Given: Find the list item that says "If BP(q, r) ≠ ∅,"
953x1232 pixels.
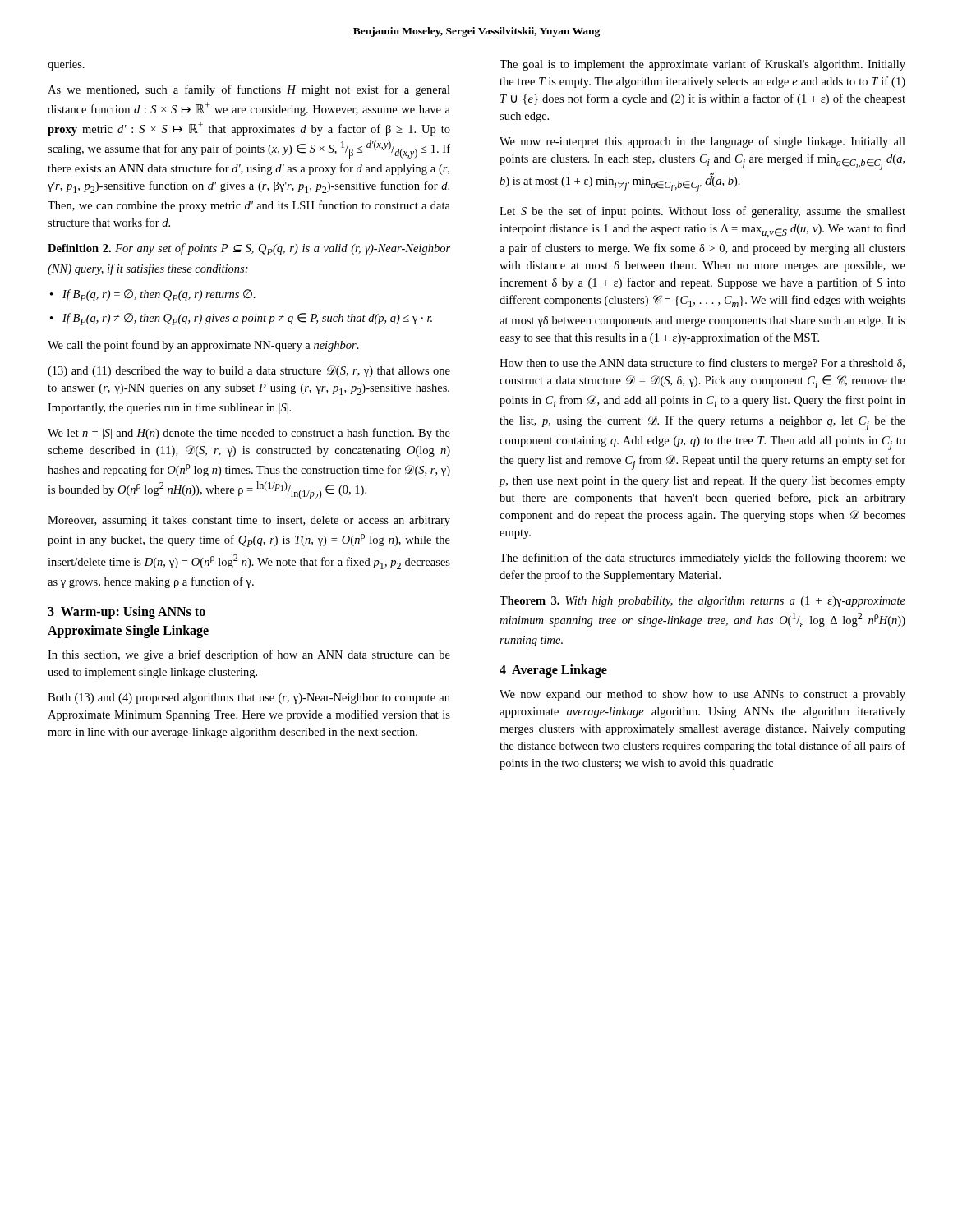Looking at the screenshot, I should [x=248, y=320].
